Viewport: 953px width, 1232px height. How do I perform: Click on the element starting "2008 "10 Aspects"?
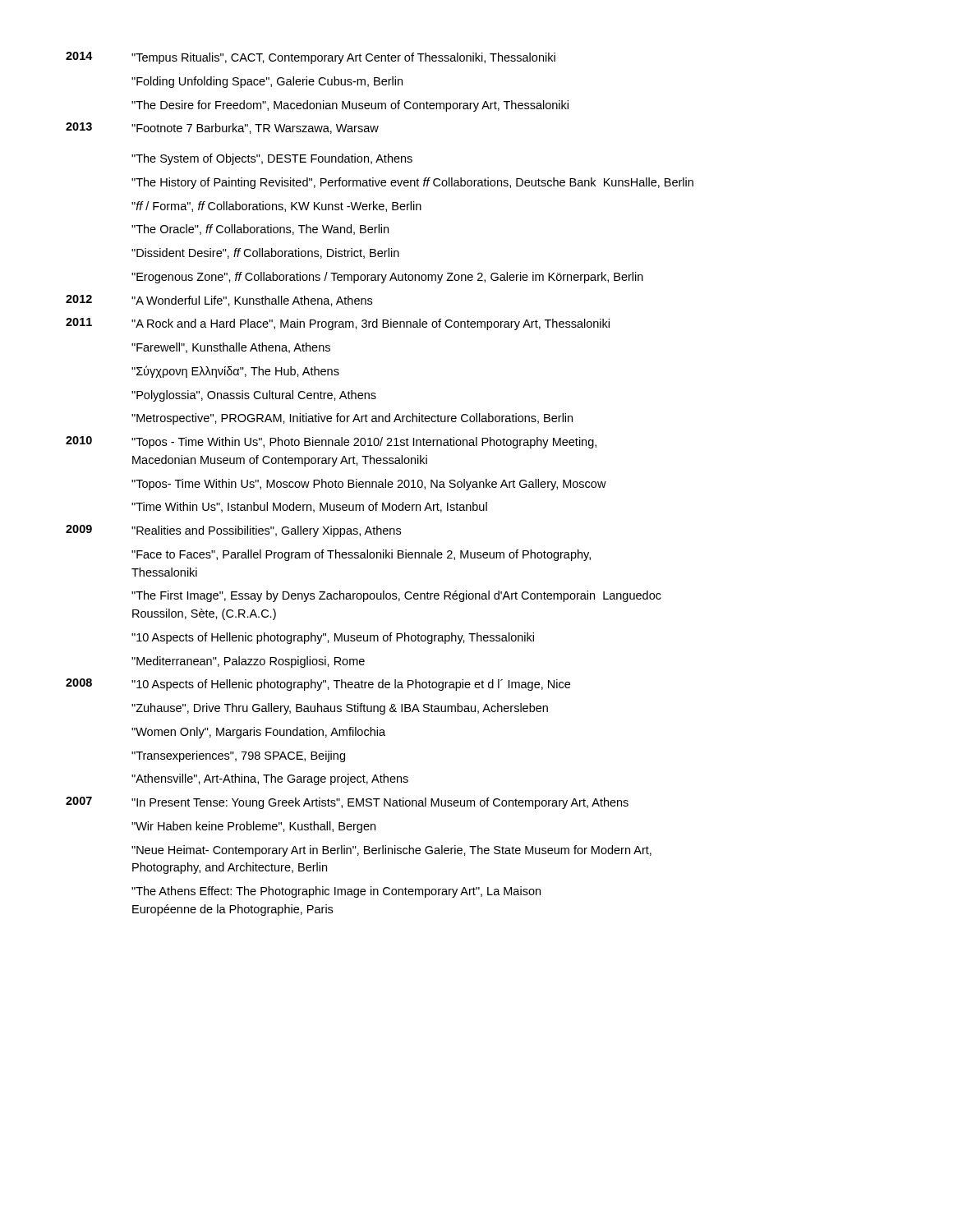point(476,686)
